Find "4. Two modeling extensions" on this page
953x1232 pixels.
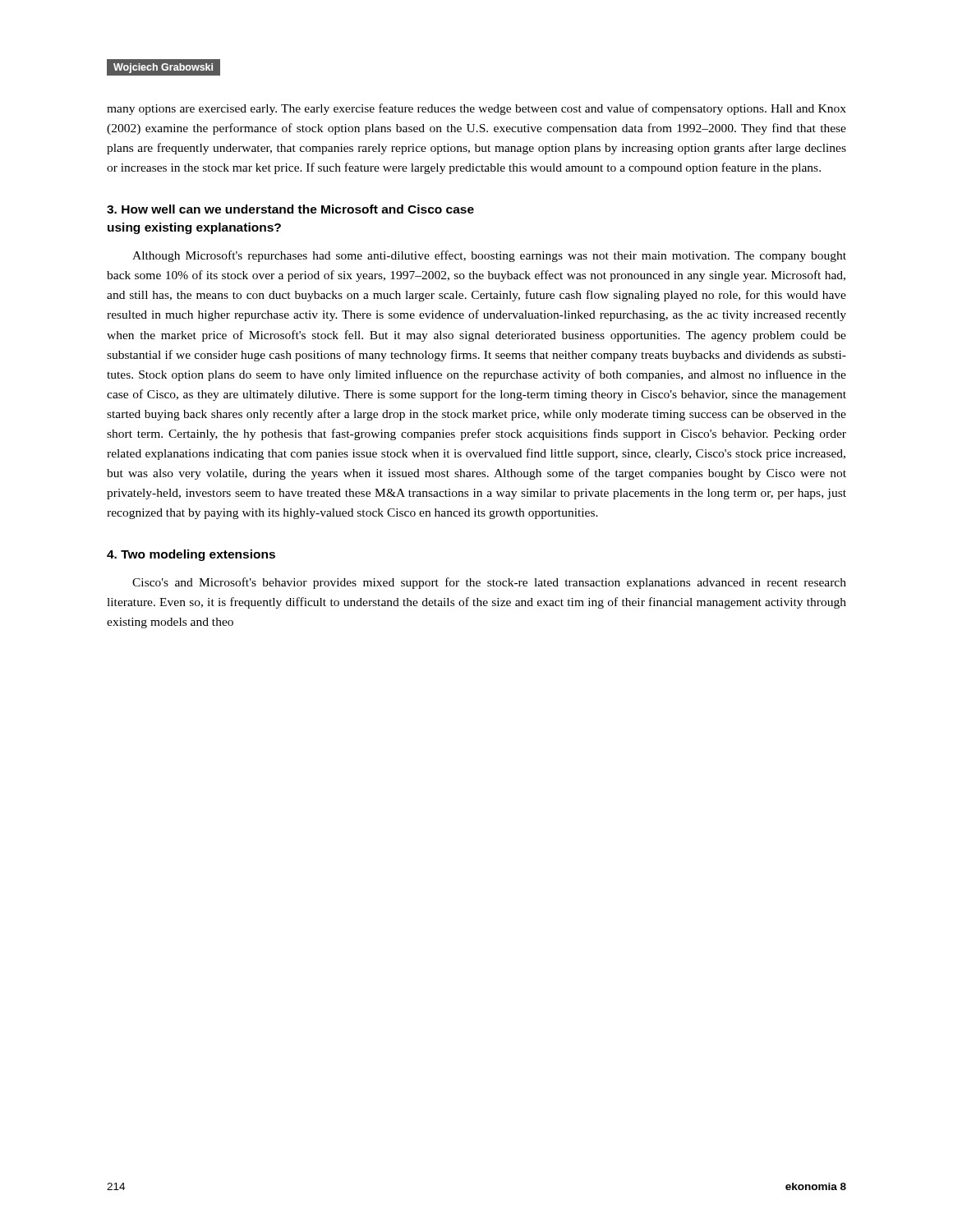[x=191, y=554]
